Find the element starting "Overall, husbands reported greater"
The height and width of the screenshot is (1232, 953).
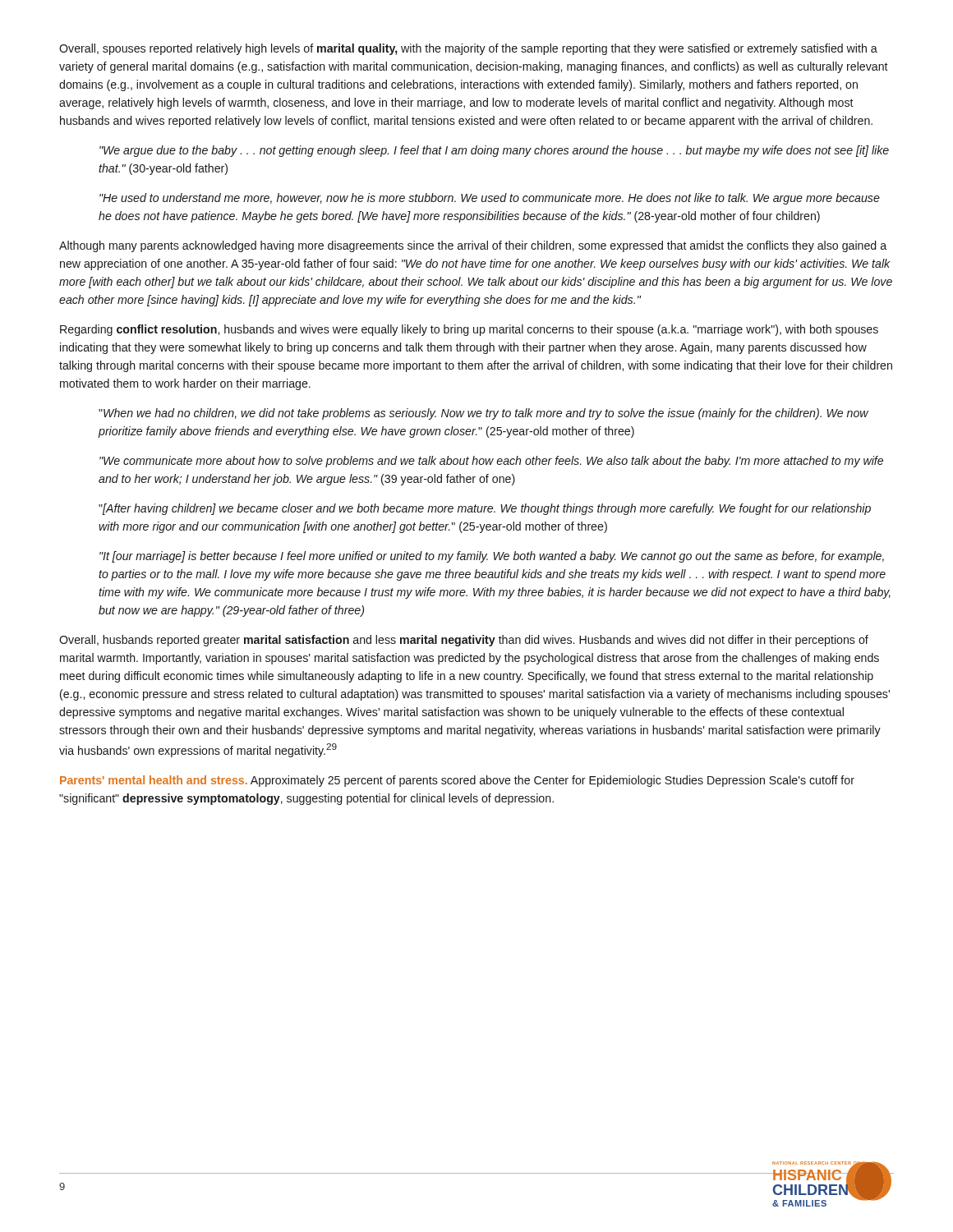pos(476,695)
